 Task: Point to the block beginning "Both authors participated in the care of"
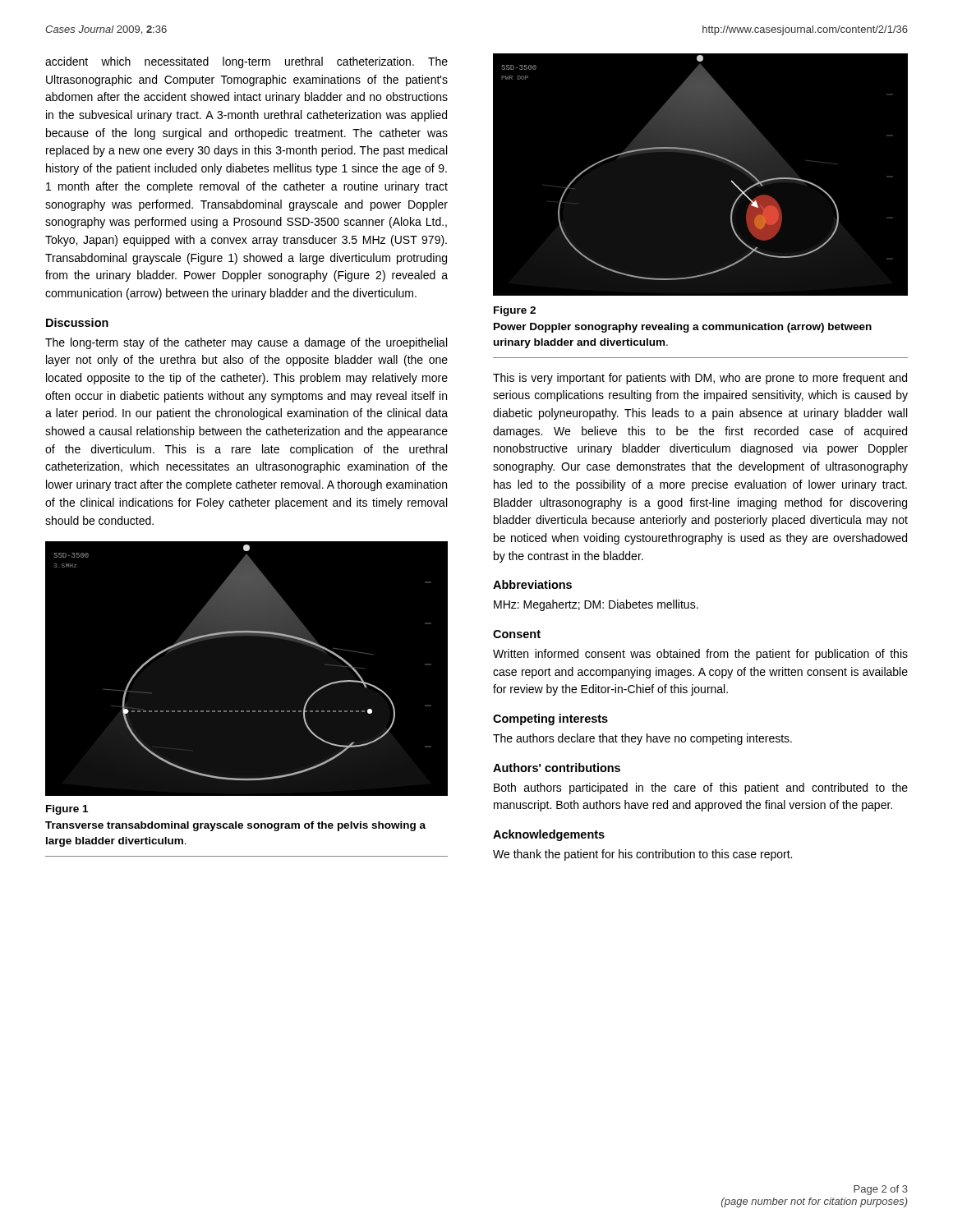tap(700, 796)
